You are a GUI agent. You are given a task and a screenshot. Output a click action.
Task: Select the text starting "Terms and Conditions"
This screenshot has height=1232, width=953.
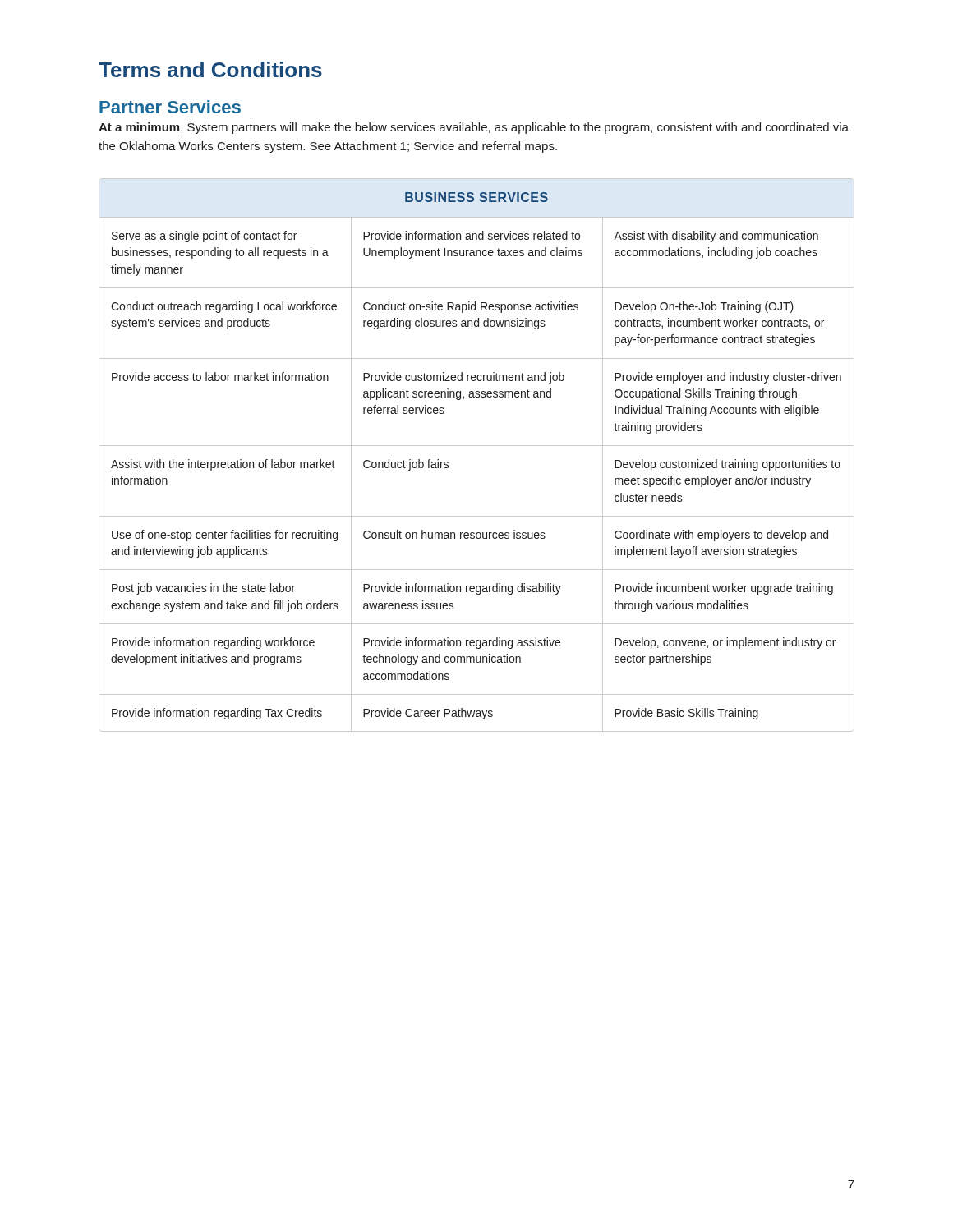[x=211, y=70]
